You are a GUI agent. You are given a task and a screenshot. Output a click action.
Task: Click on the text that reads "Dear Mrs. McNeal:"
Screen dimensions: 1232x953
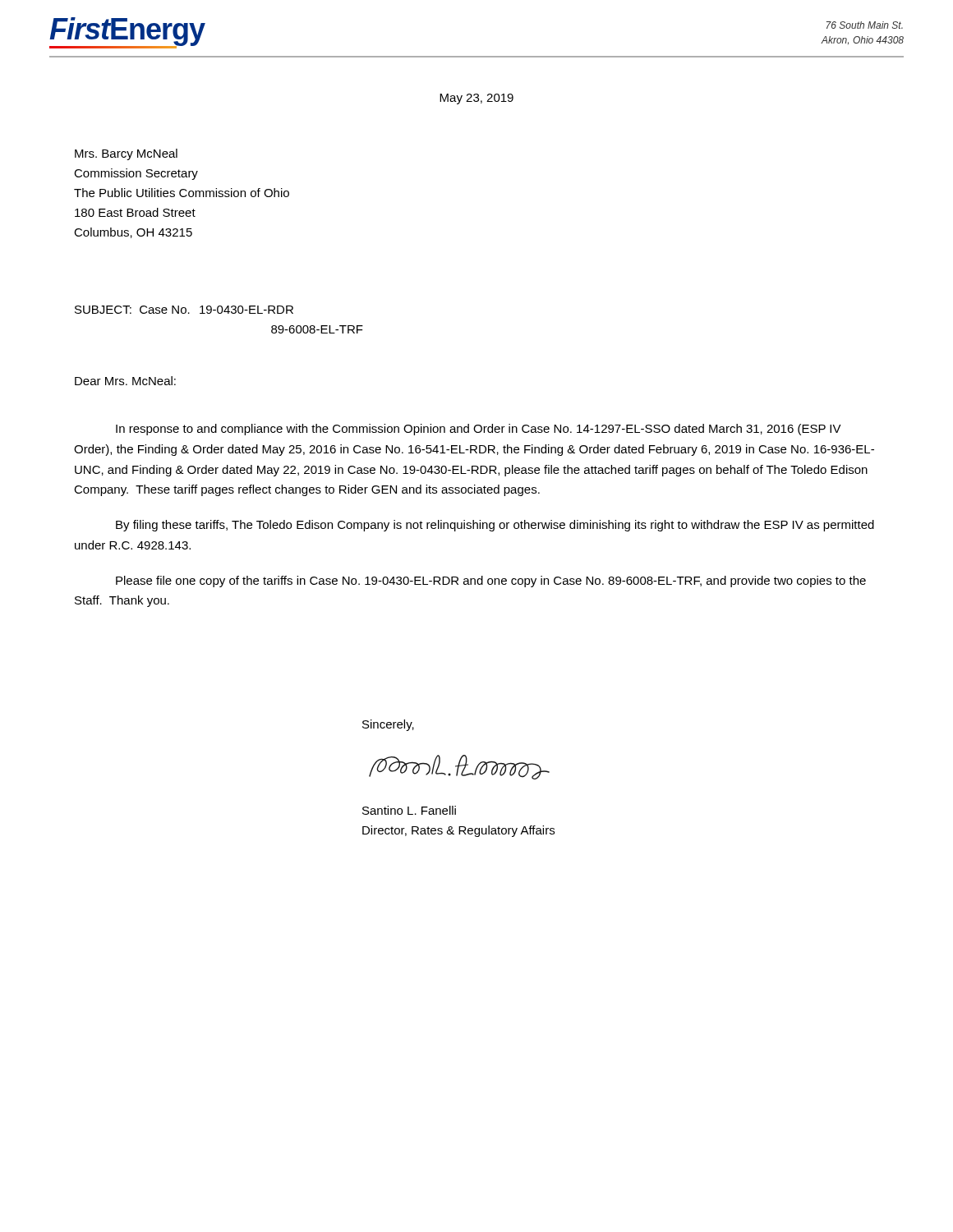[x=125, y=381]
